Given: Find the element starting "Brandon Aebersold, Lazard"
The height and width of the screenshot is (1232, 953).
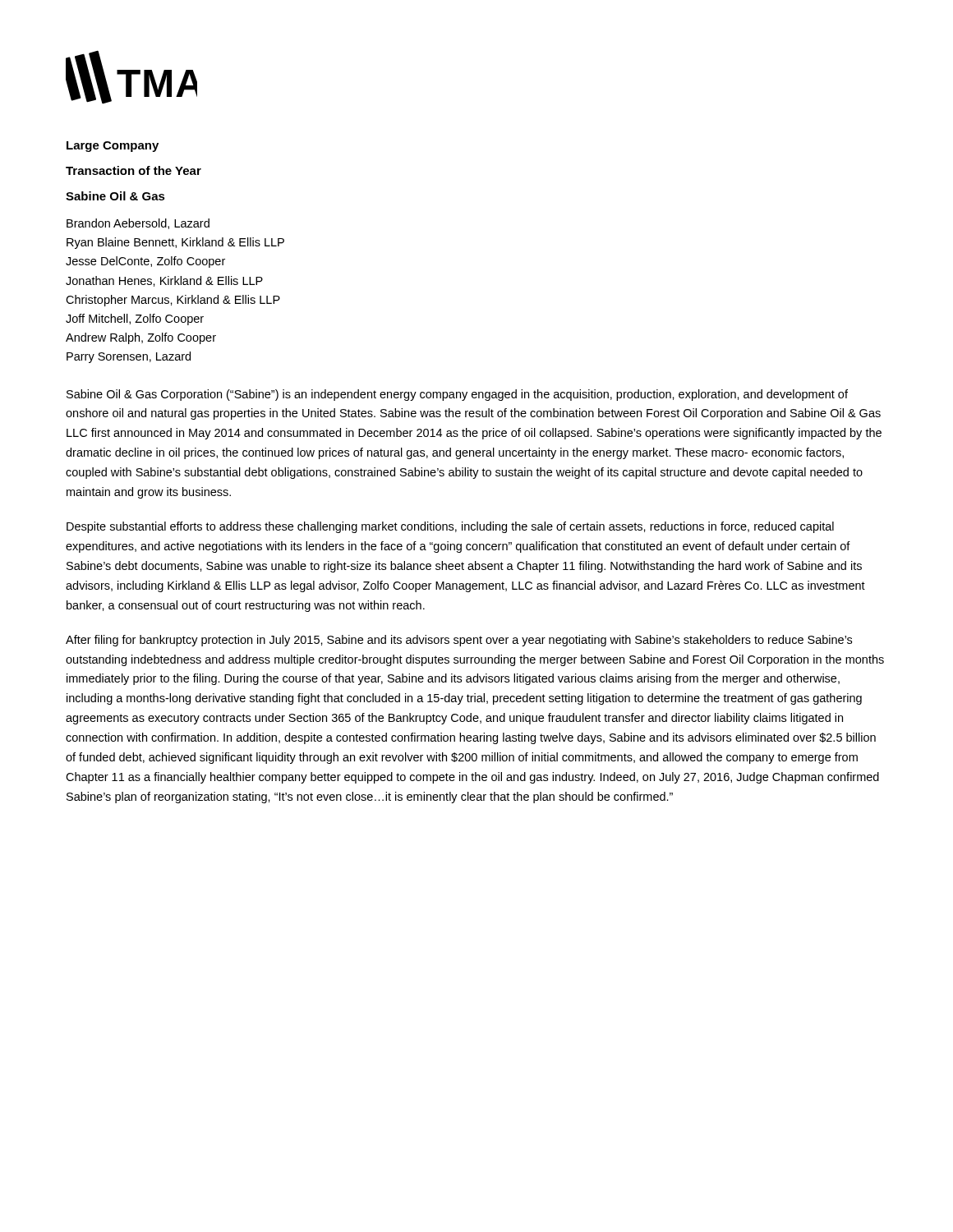Looking at the screenshot, I should click(138, 223).
